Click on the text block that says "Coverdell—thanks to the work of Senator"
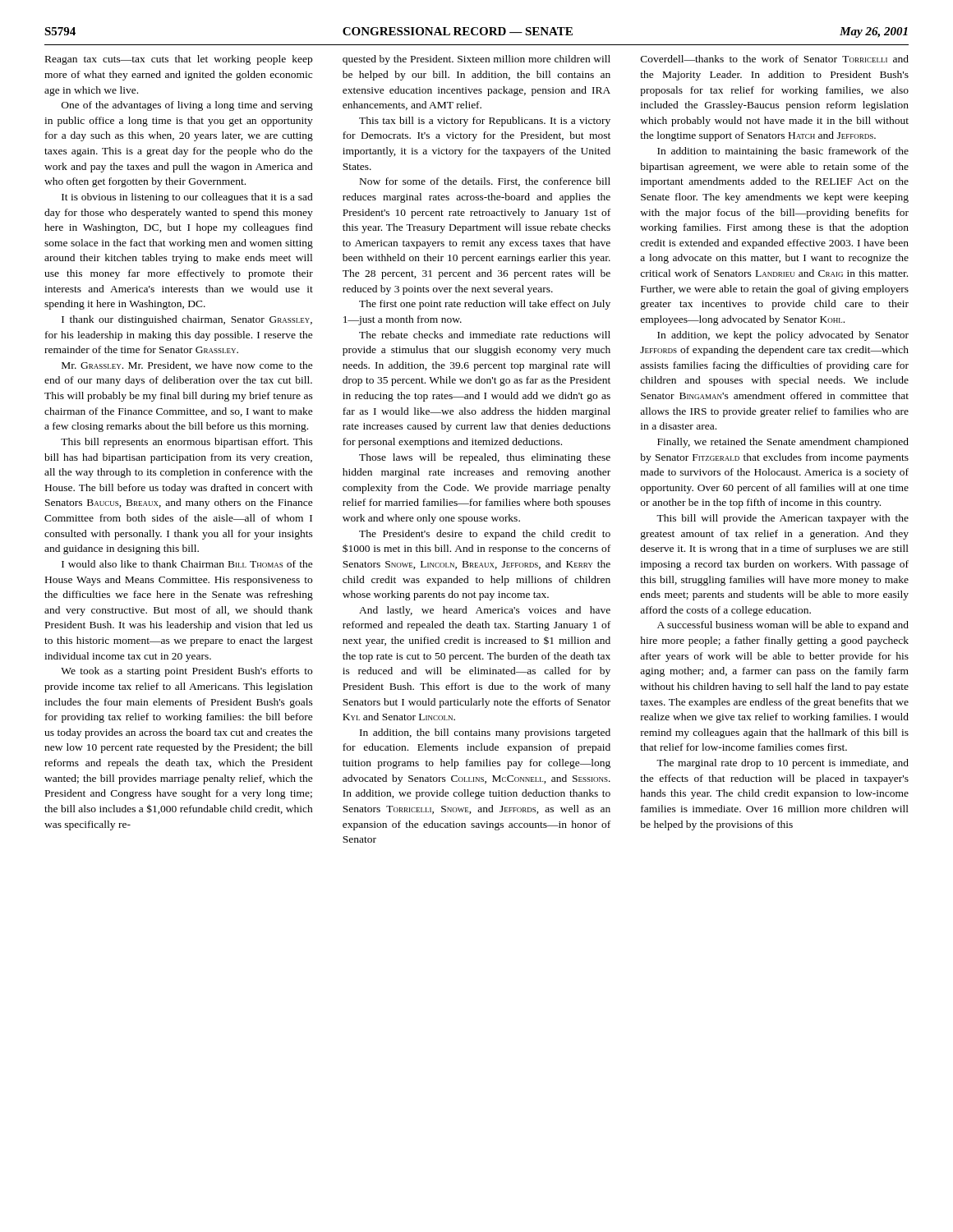Viewport: 953px width, 1232px height. coord(774,442)
